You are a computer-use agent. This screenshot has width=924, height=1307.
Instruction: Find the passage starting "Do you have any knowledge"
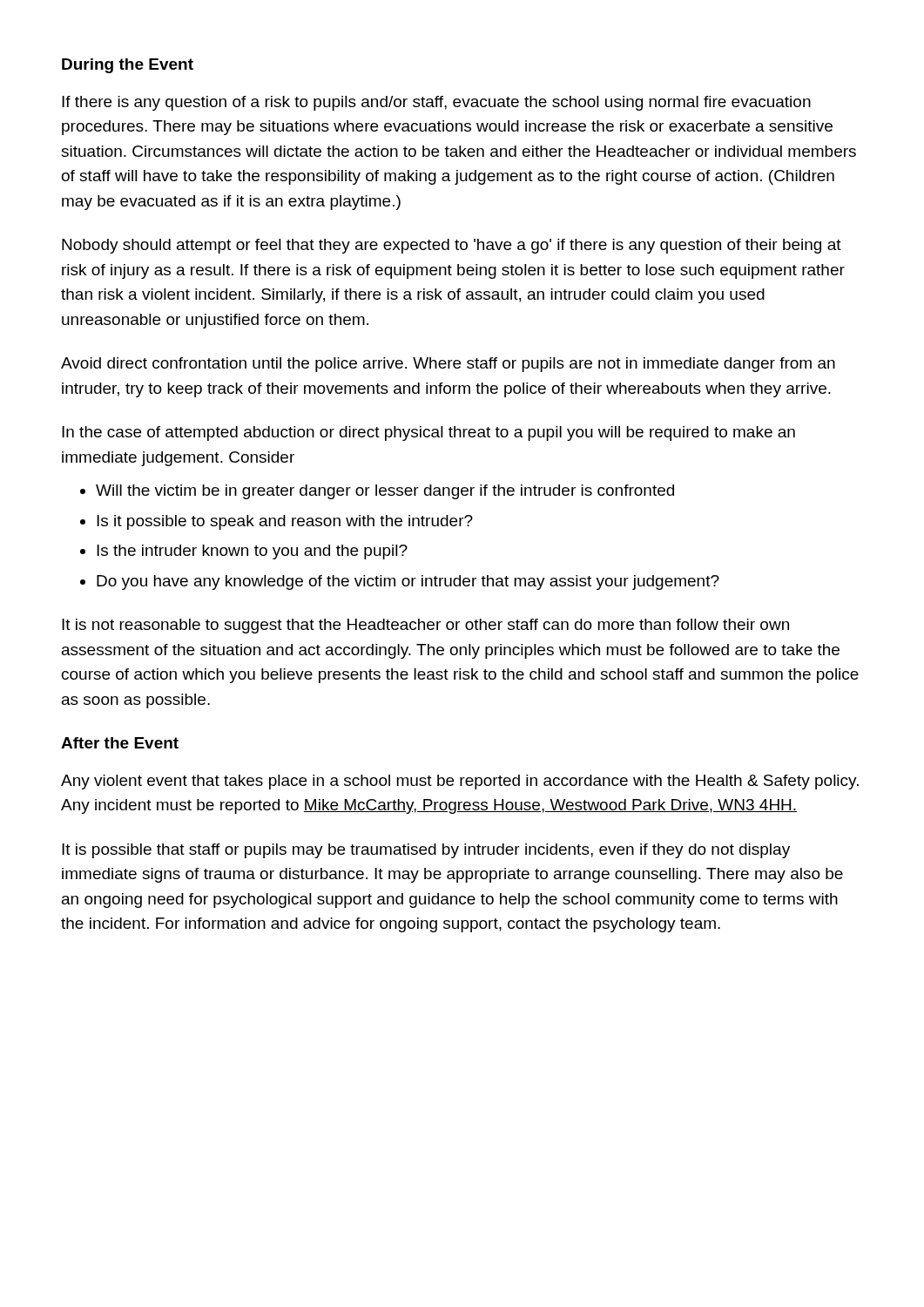click(408, 580)
